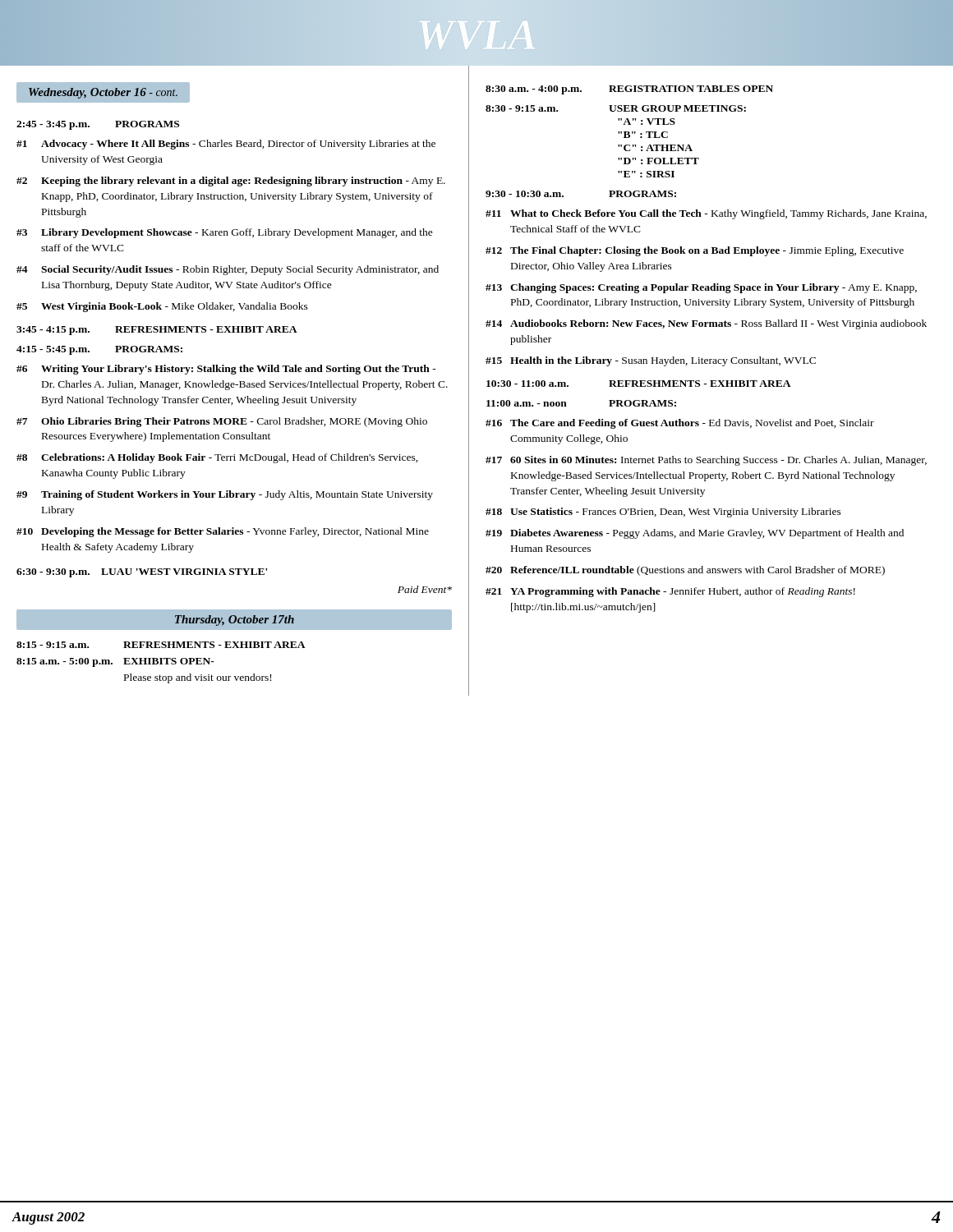Find the list item with the text "#7 Ohio Libraries Bring Their"

[x=234, y=429]
